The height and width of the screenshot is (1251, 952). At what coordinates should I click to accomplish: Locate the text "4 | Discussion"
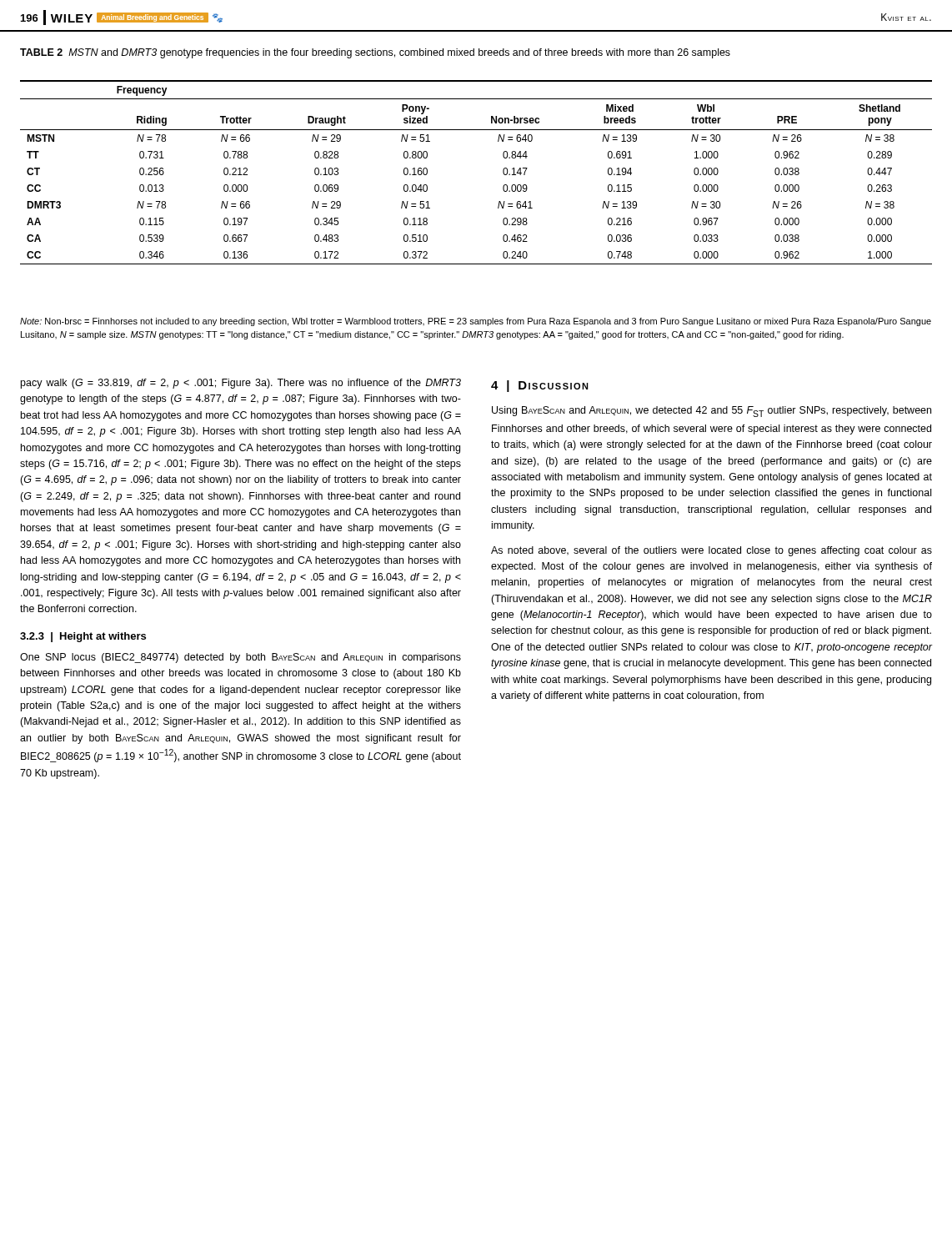click(x=540, y=385)
